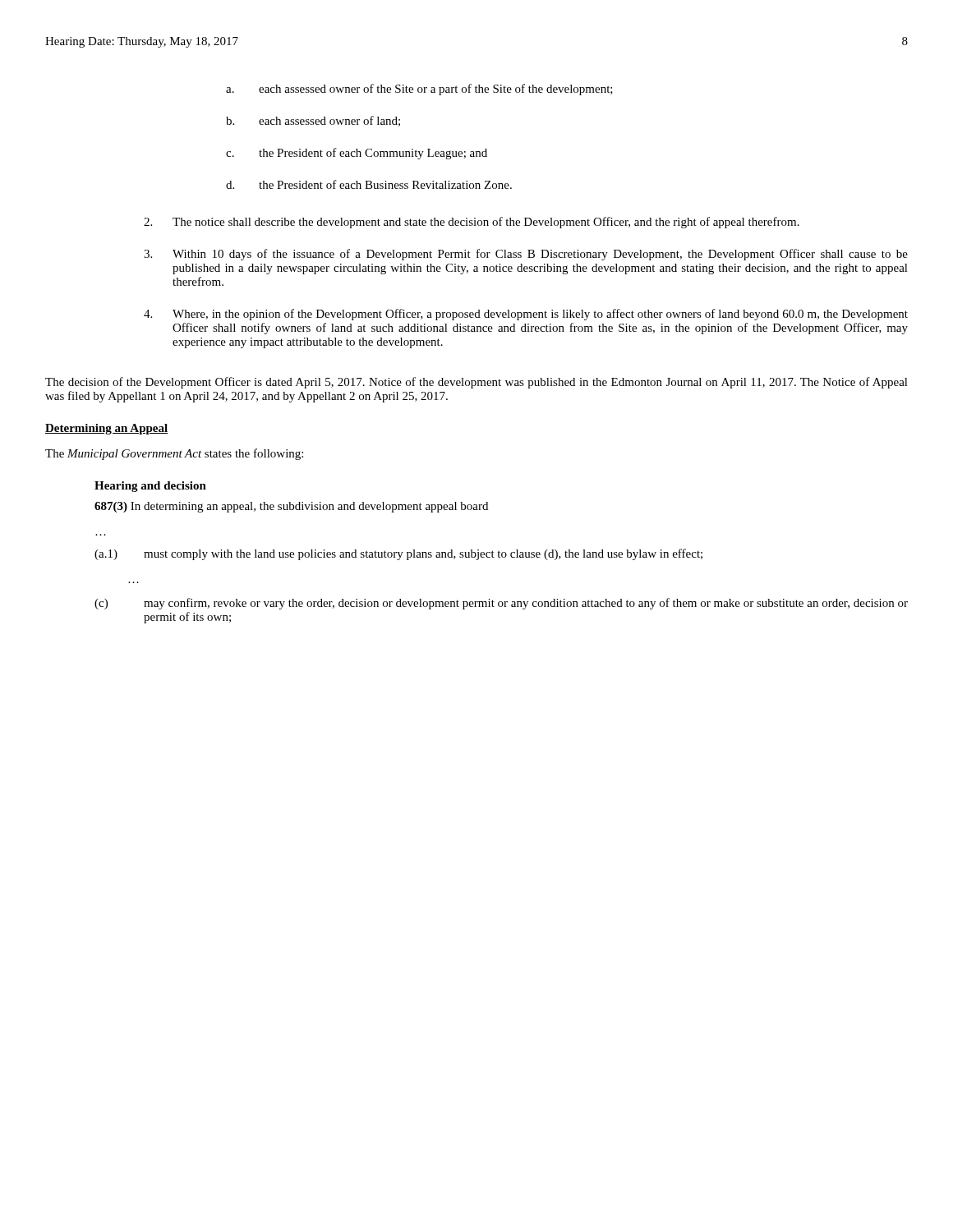Click the section header

106,428
